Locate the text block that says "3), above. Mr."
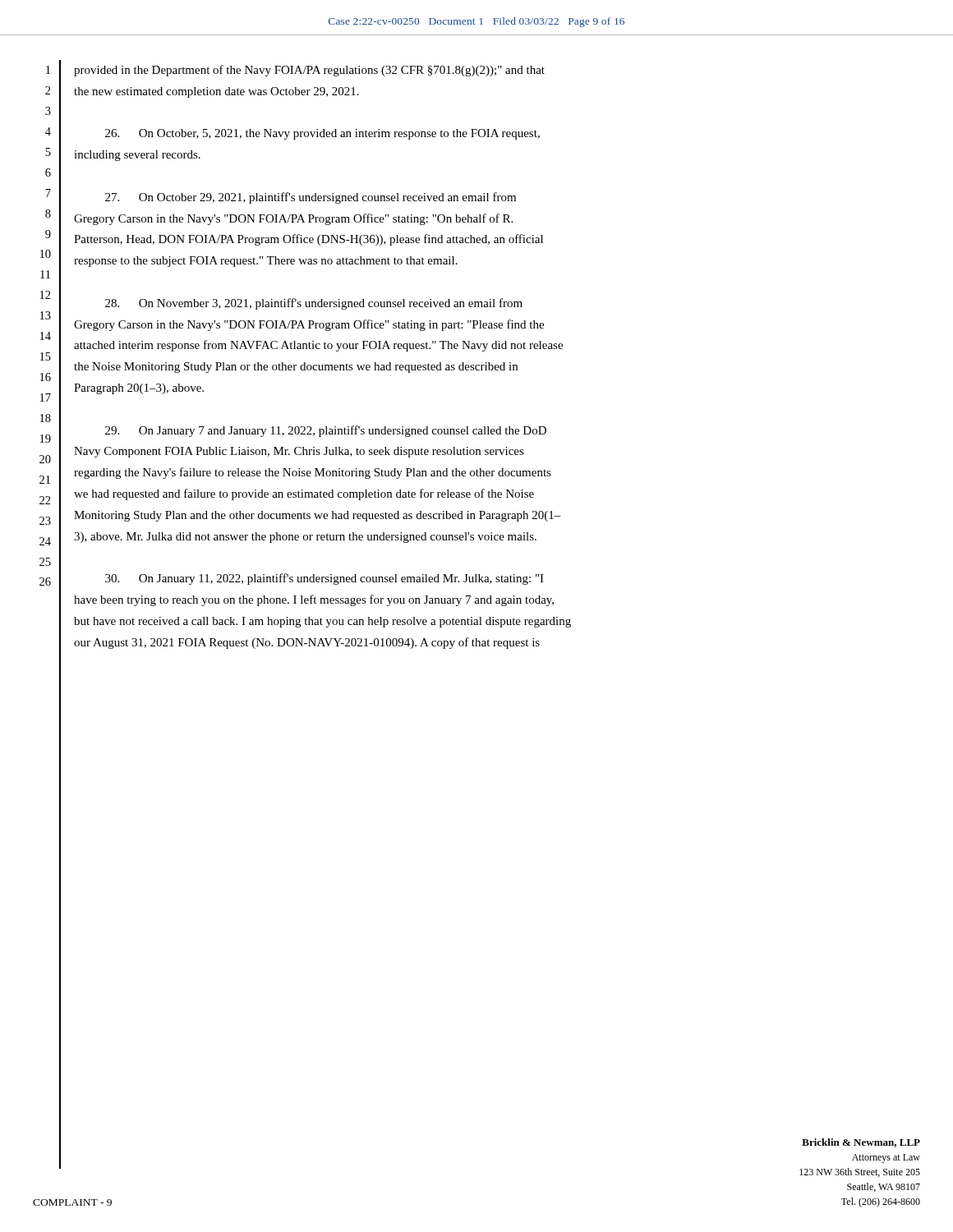The image size is (953, 1232). pos(306,536)
